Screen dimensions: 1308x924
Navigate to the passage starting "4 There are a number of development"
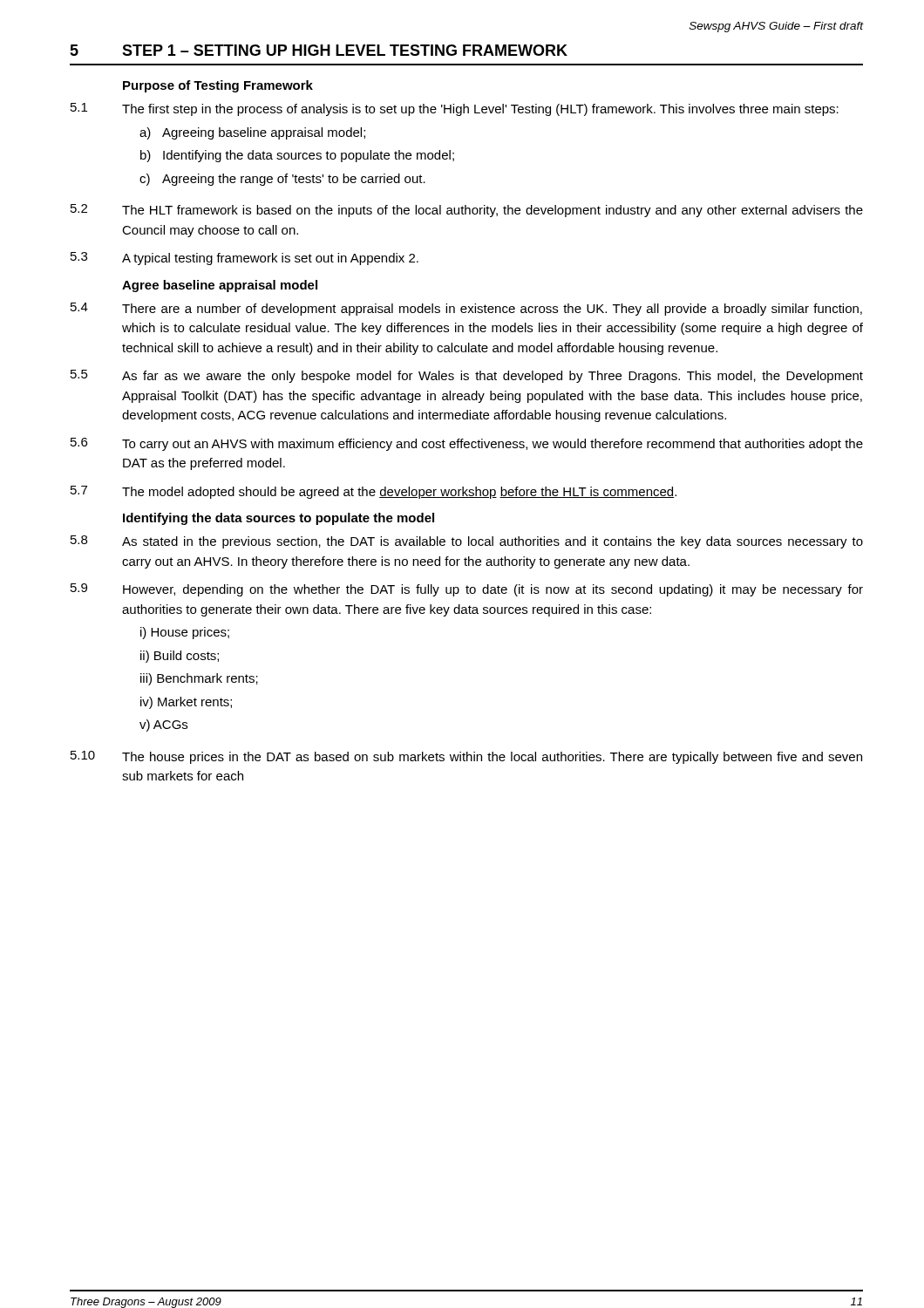[466, 328]
